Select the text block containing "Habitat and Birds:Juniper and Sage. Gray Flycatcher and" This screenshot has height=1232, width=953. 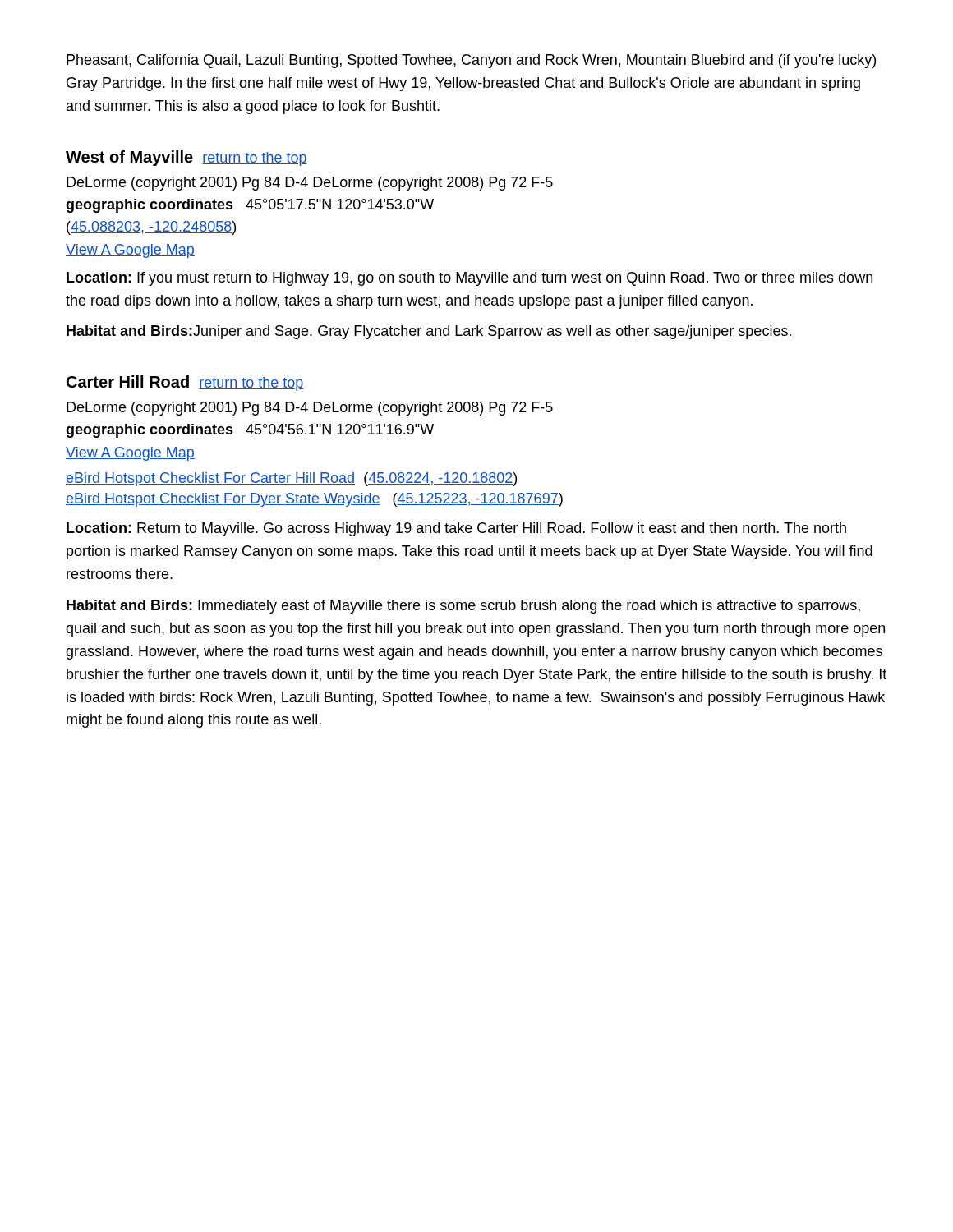(x=429, y=331)
